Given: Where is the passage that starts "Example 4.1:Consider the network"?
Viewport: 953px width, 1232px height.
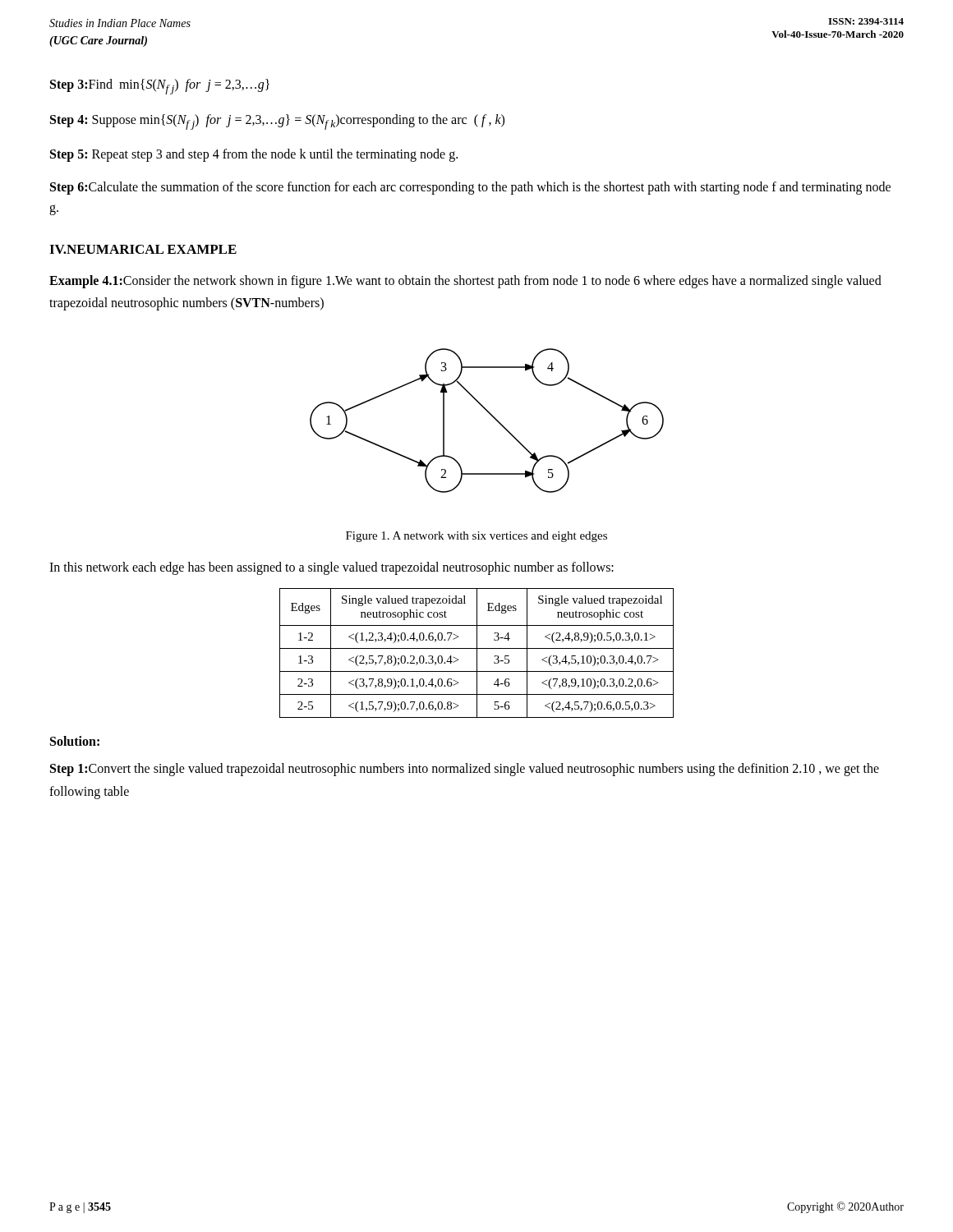Looking at the screenshot, I should (465, 291).
